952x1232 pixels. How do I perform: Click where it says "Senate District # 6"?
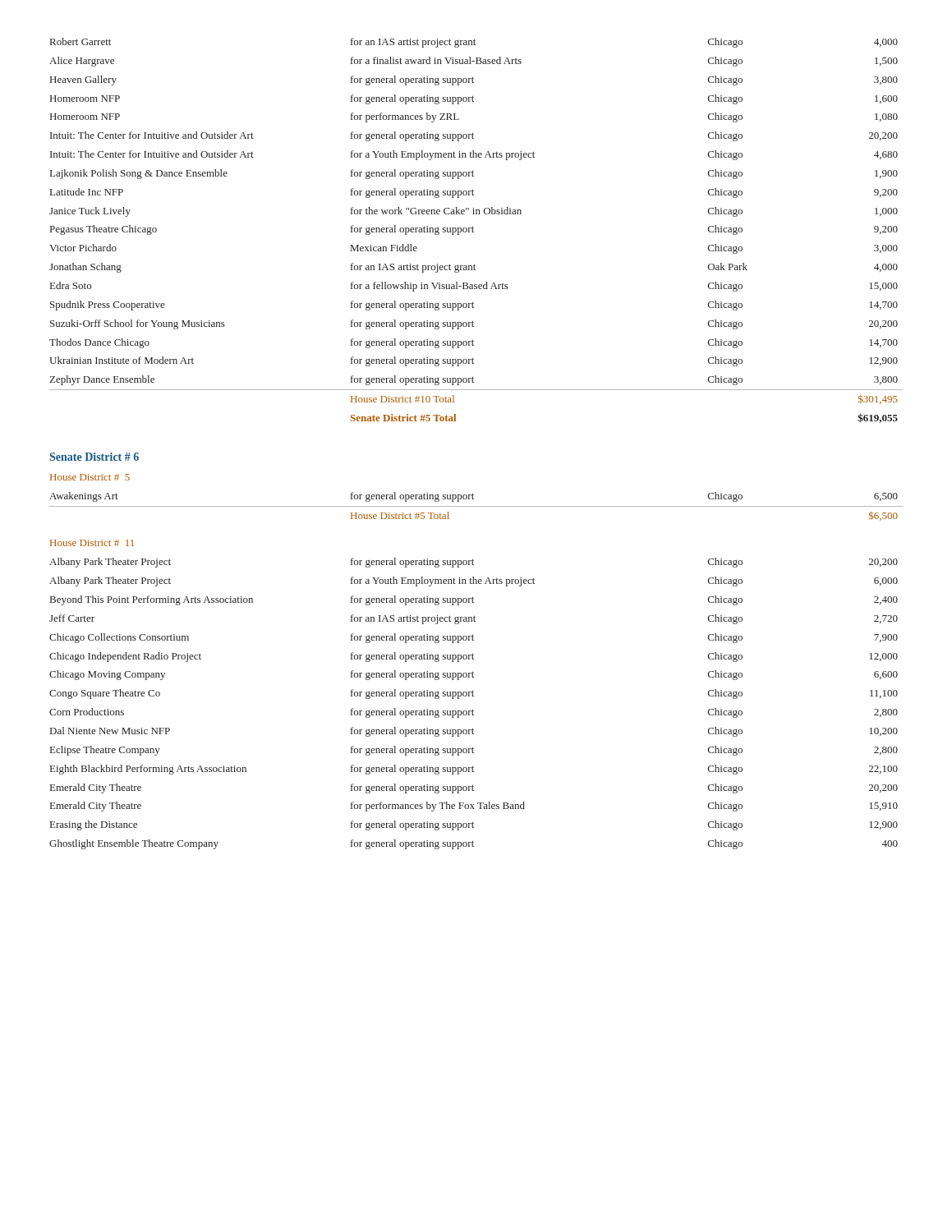click(94, 457)
